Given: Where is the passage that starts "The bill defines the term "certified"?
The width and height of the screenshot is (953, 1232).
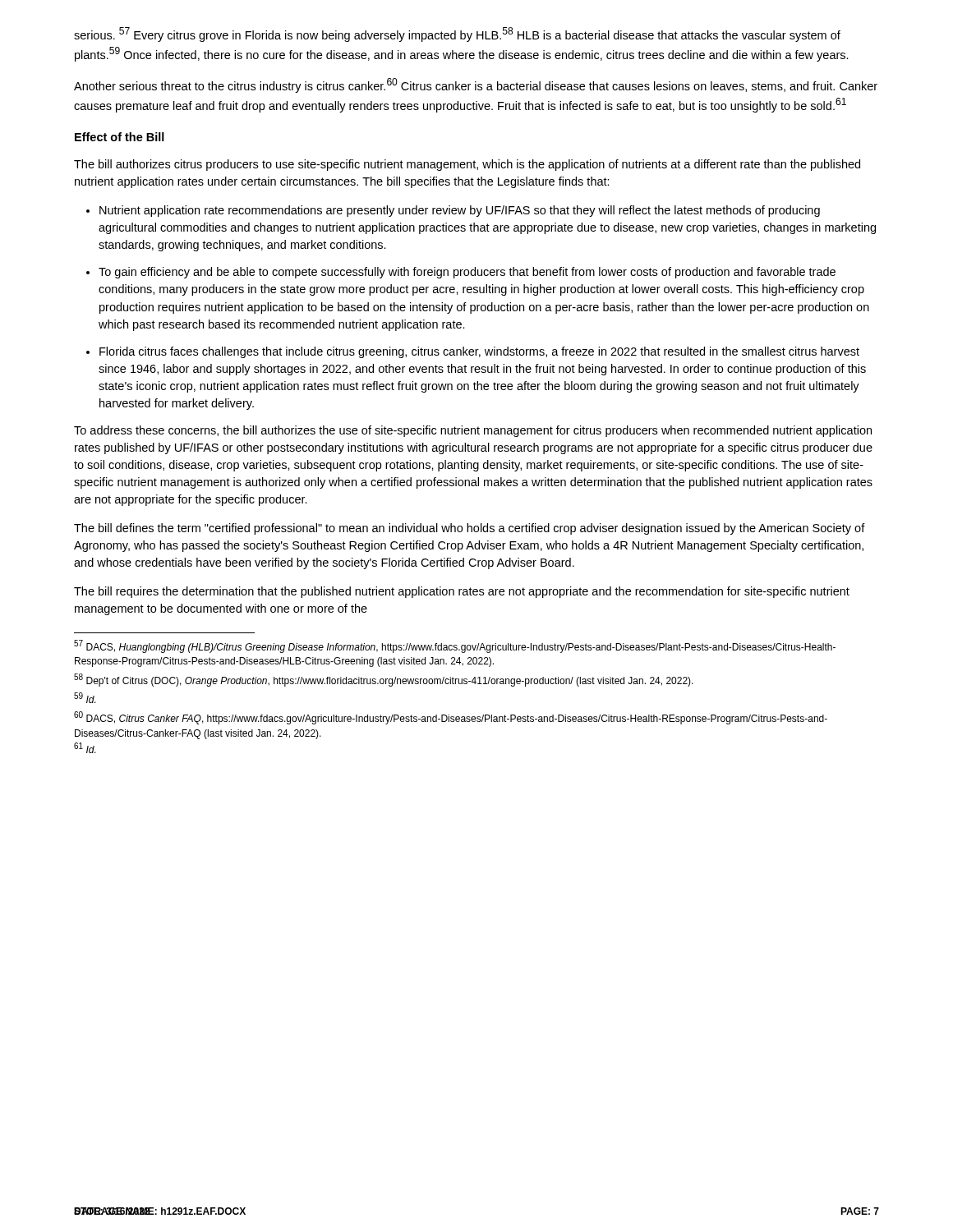Looking at the screenshot, I should point(476,546).
